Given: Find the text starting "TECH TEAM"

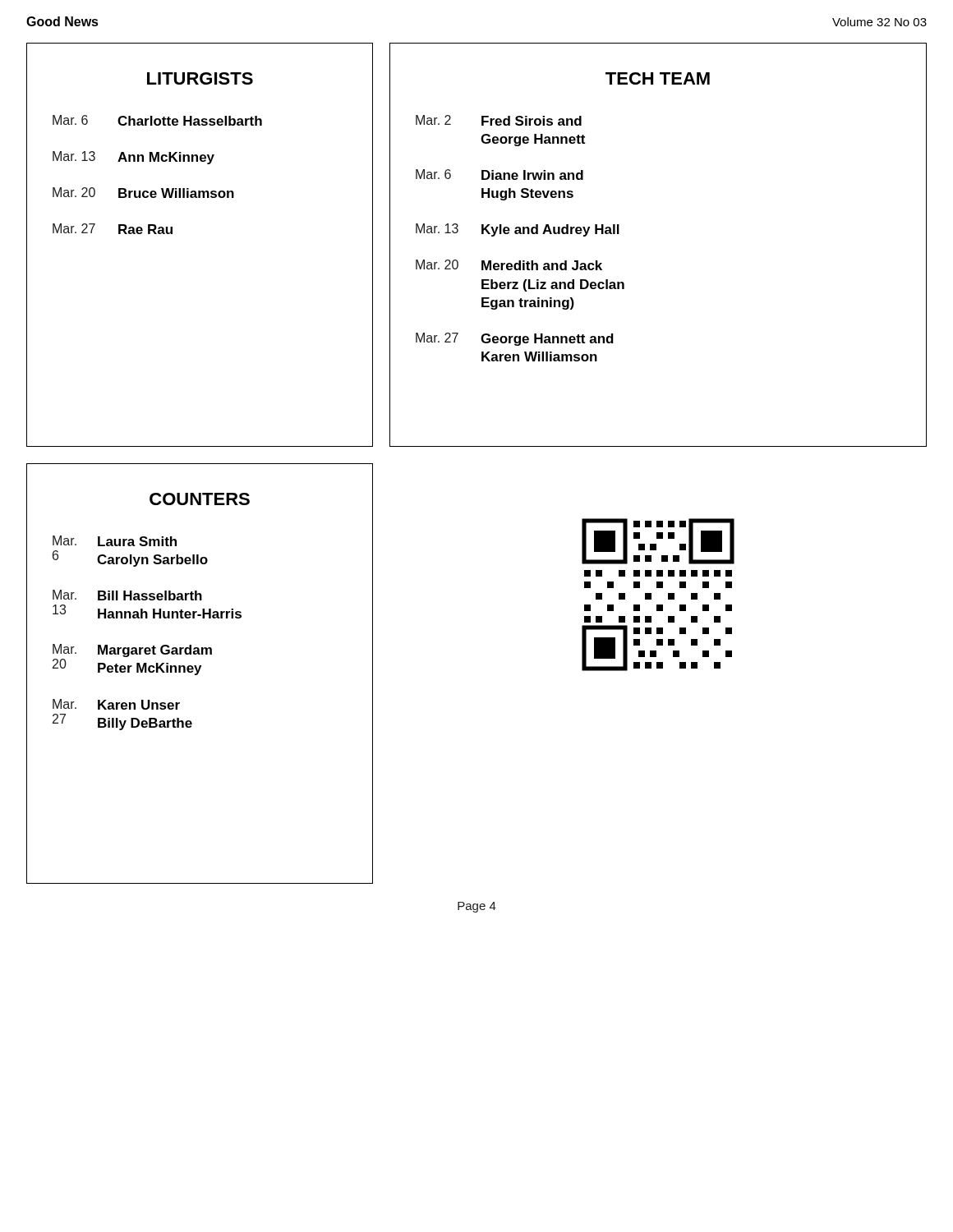Looking at the screenshot, I should tap(658, 78).
